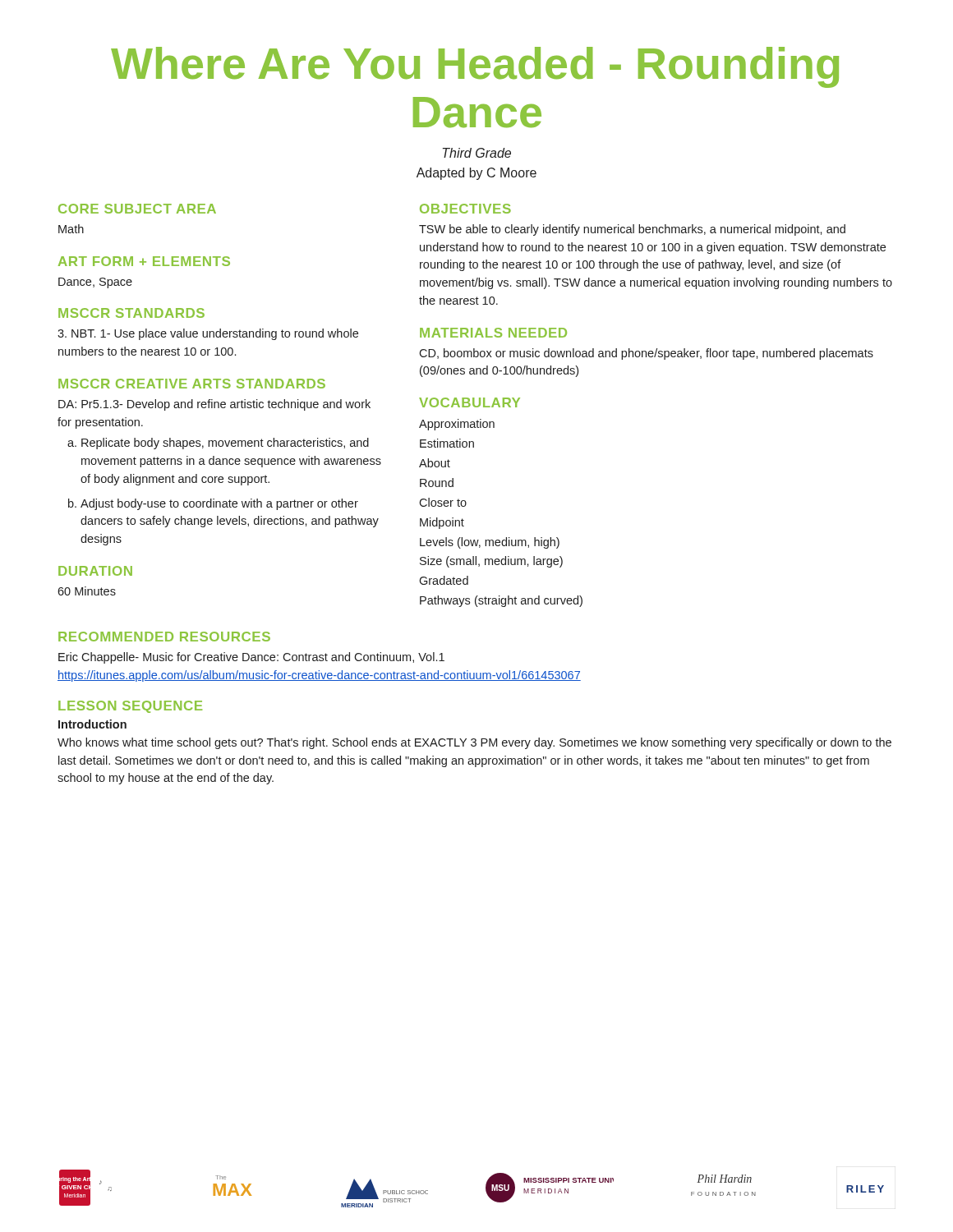Locate the section header containing "MATERIALS NEEDED"
The image size is (953, 1232).
[494, 333]
